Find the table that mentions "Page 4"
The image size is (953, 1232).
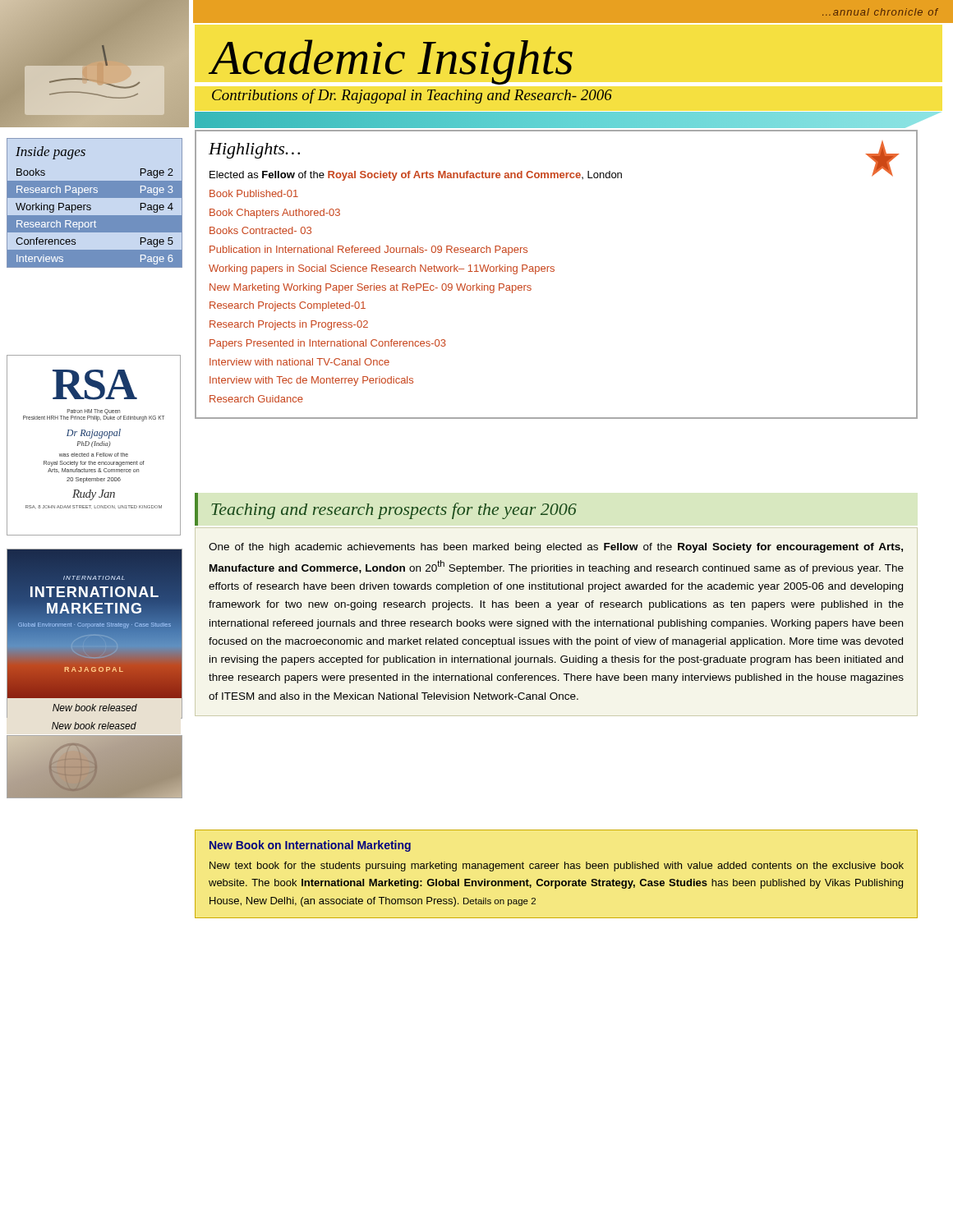click(94, 203)
